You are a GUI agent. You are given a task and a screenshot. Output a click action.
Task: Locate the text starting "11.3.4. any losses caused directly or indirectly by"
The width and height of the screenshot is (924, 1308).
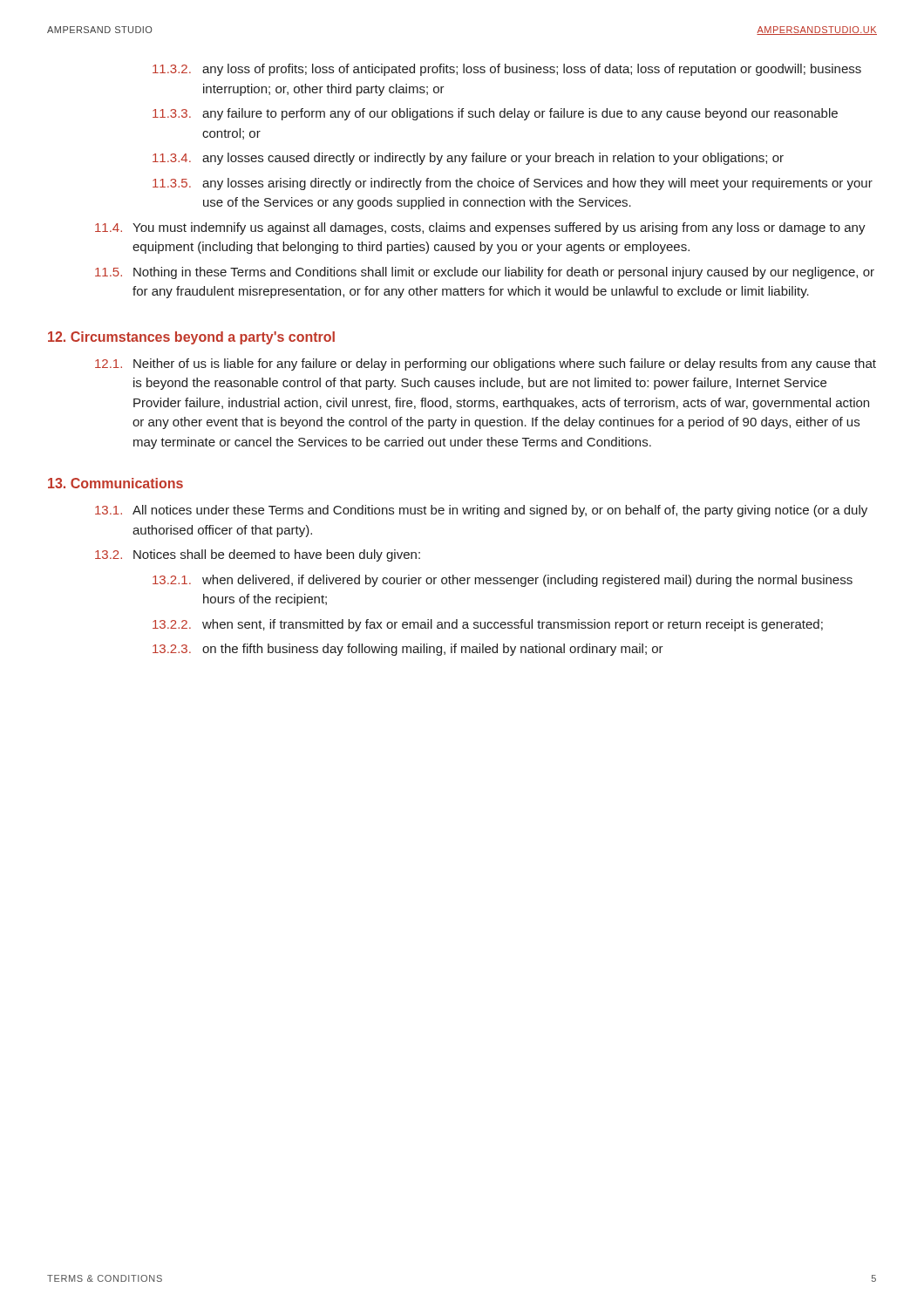[x=514, y=158]
